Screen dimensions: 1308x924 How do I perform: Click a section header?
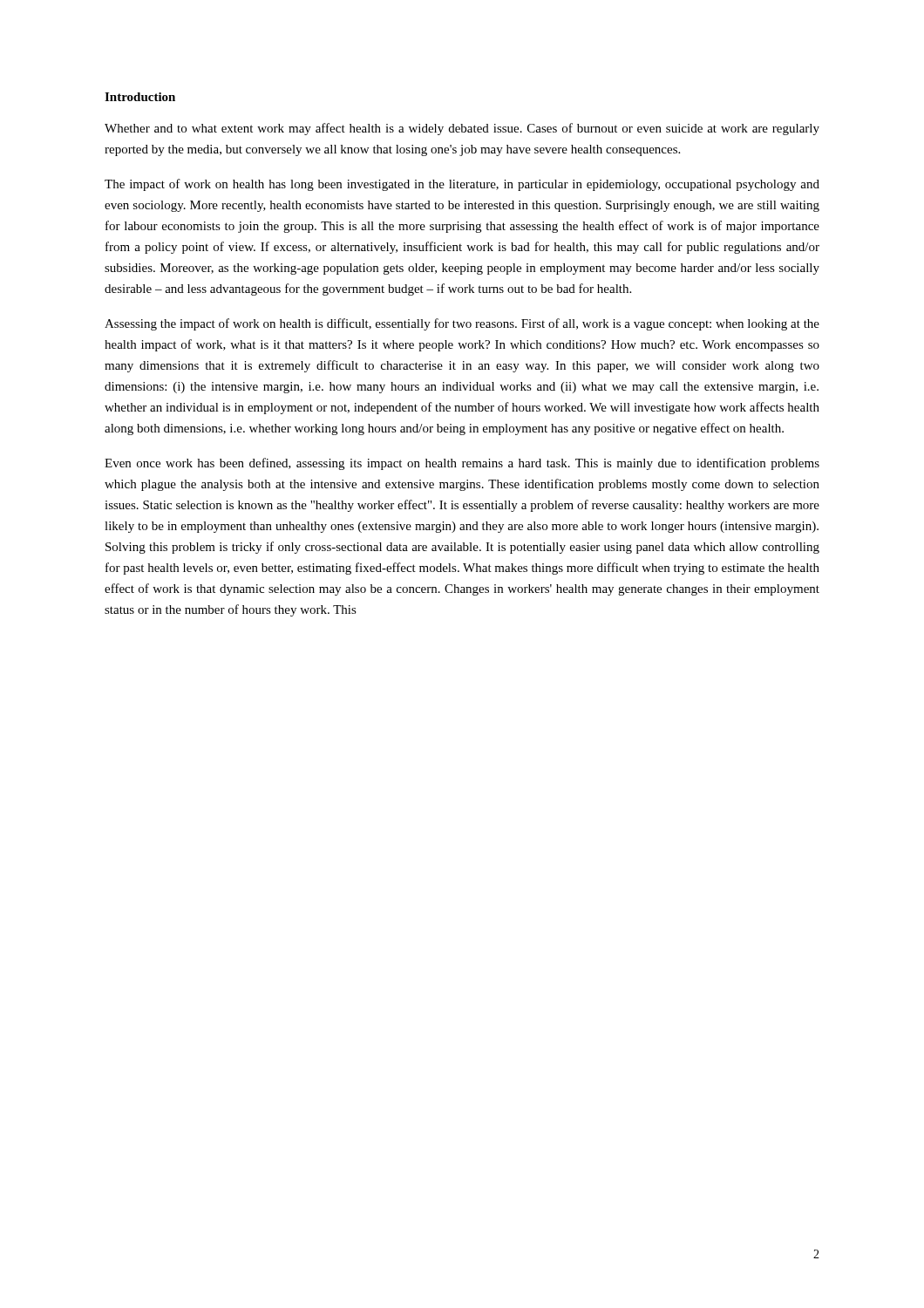tap(140, 97)
